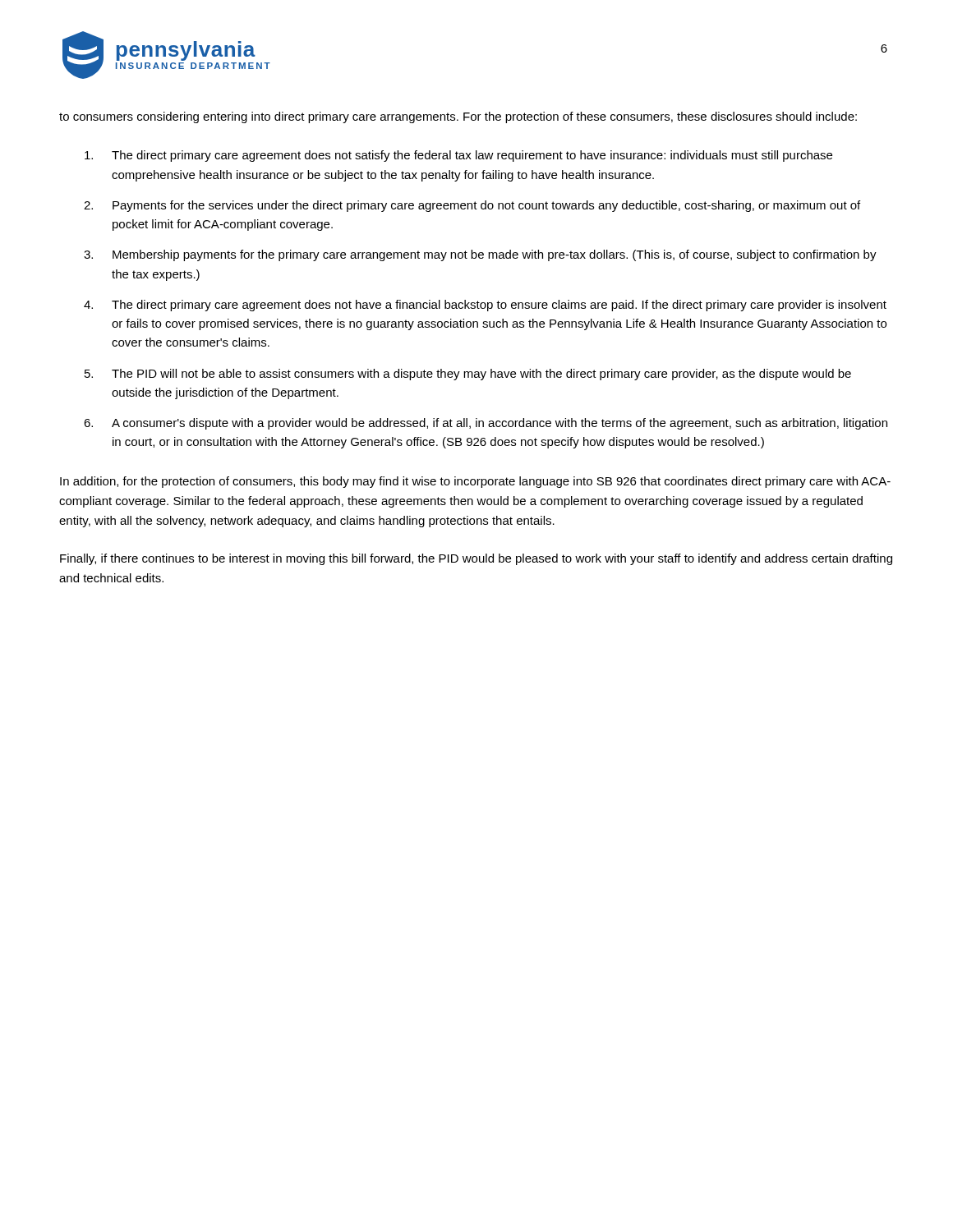Screen dimensions: 1232x953
Task: Where is the passage that starts "to consumers considering entering"?
Action: click(x=458, y=116)
